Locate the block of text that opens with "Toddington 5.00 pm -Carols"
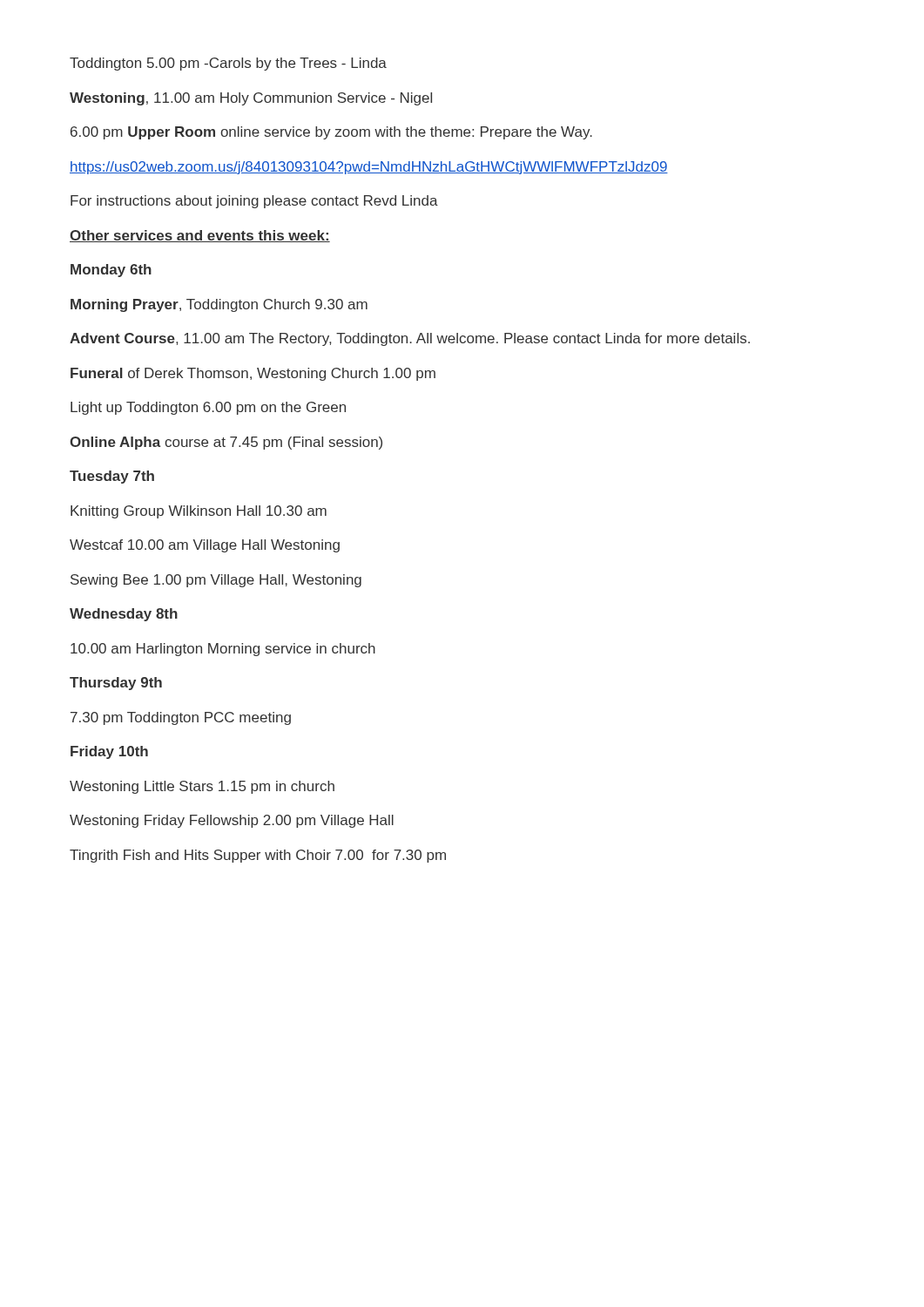This screenshot has height=1307, width=924. coord(228,63)
